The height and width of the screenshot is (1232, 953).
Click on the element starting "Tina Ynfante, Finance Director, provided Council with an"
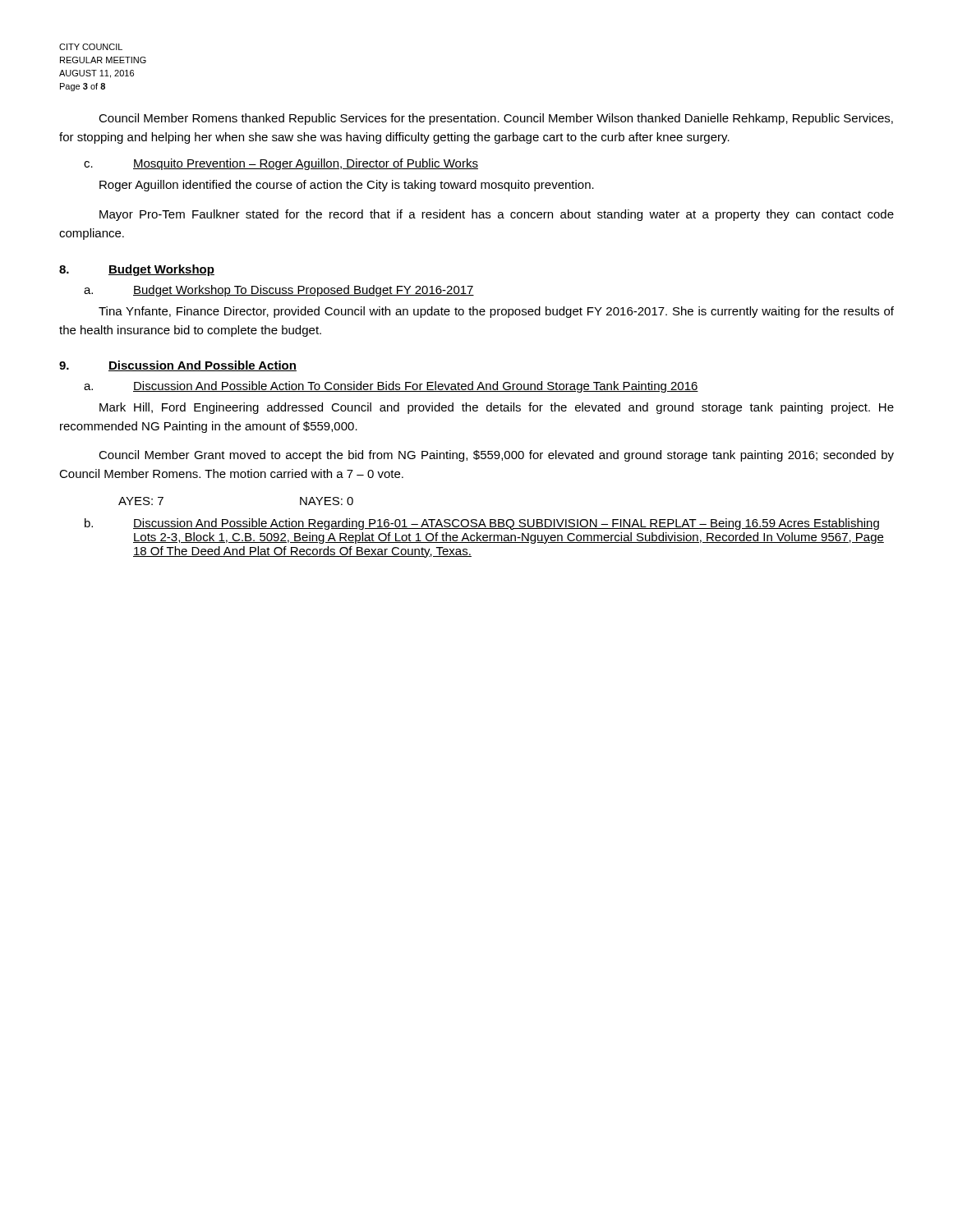click(476, 321)
